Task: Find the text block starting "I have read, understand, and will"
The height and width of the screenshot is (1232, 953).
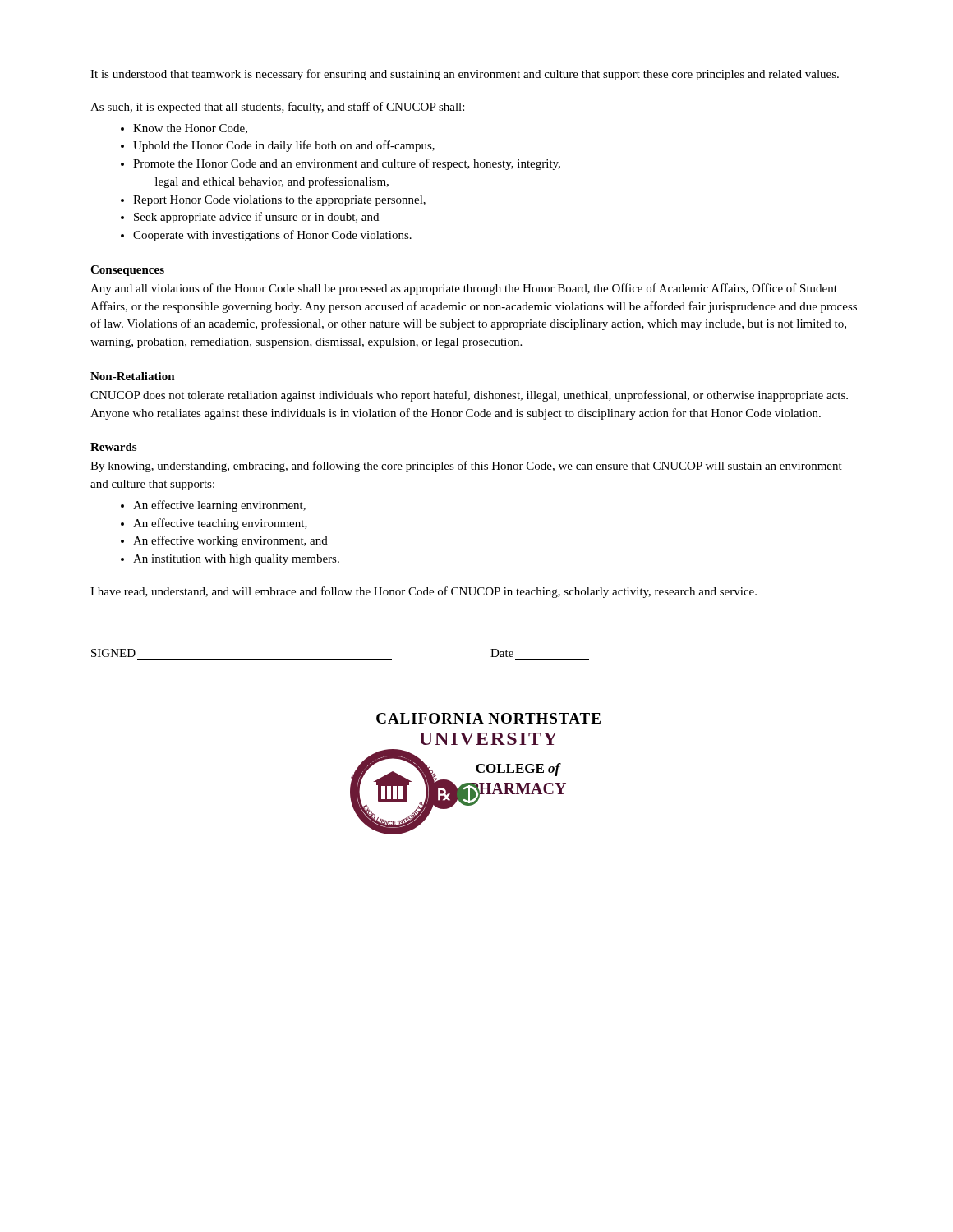Action: click(x=424, y=591)
